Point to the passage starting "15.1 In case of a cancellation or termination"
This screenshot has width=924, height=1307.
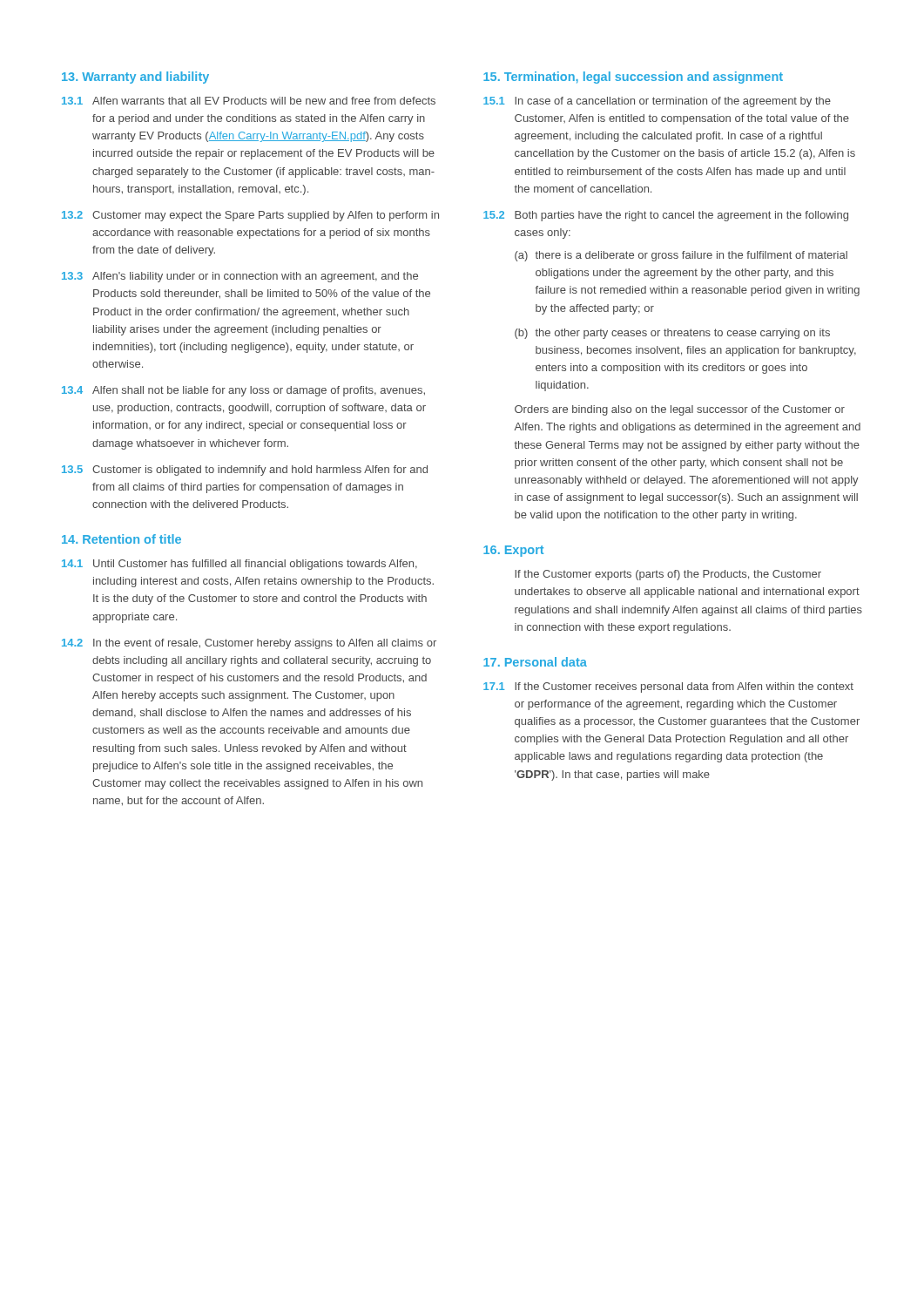pyautogui.click(x=673, y=145)
